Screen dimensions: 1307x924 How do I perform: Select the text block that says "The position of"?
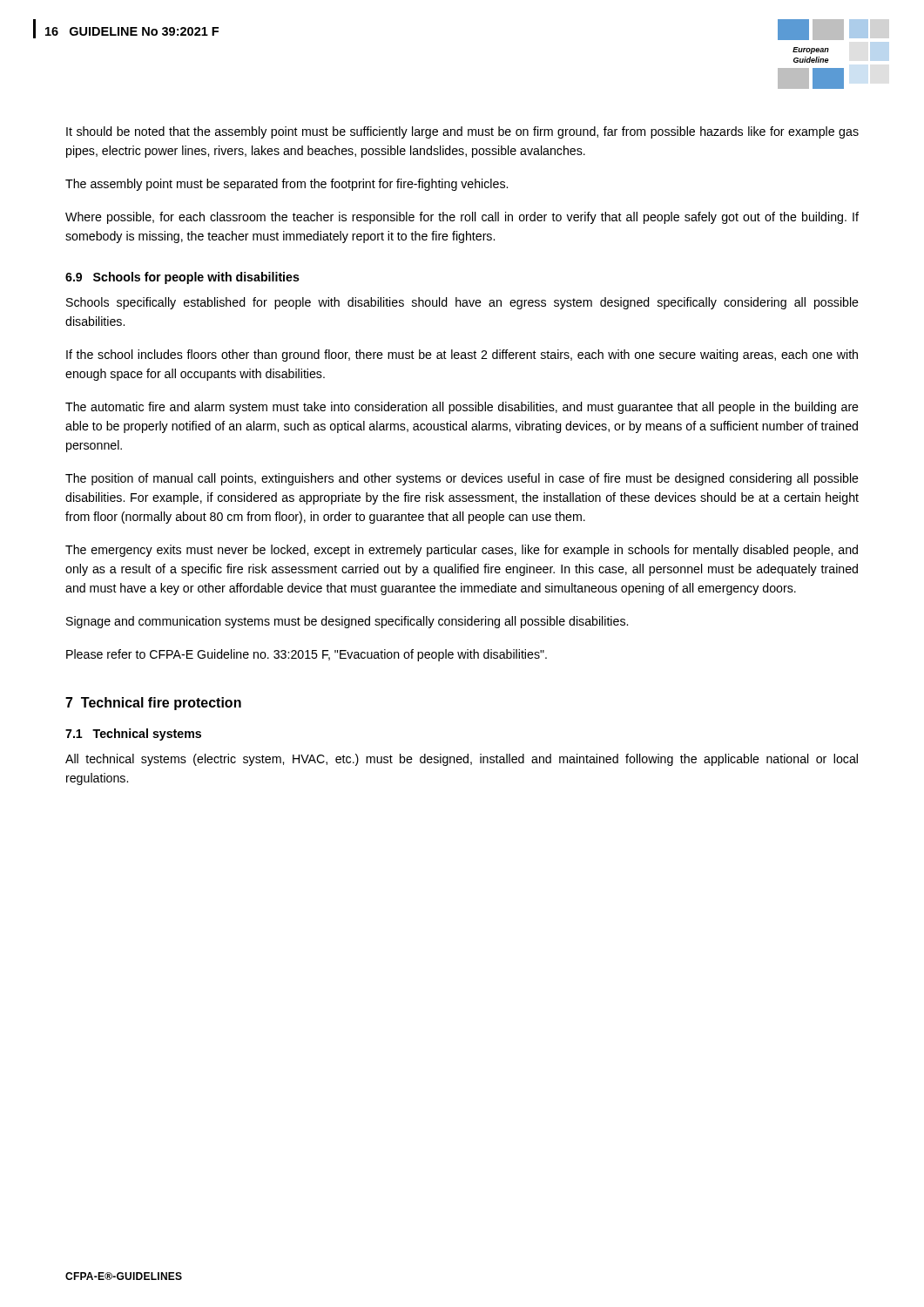462,498
